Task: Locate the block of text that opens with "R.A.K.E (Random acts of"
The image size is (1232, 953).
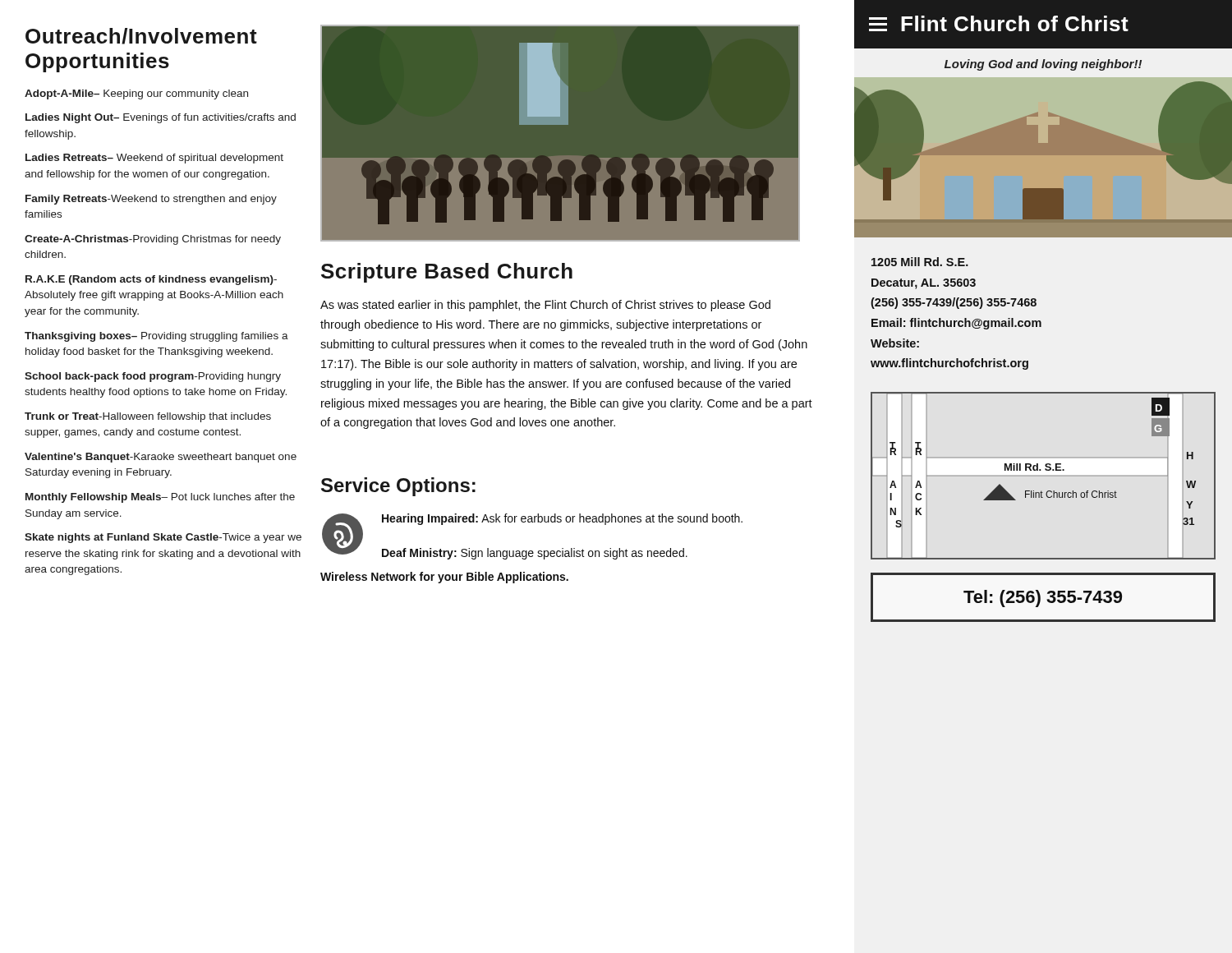Action: [154, 295]
